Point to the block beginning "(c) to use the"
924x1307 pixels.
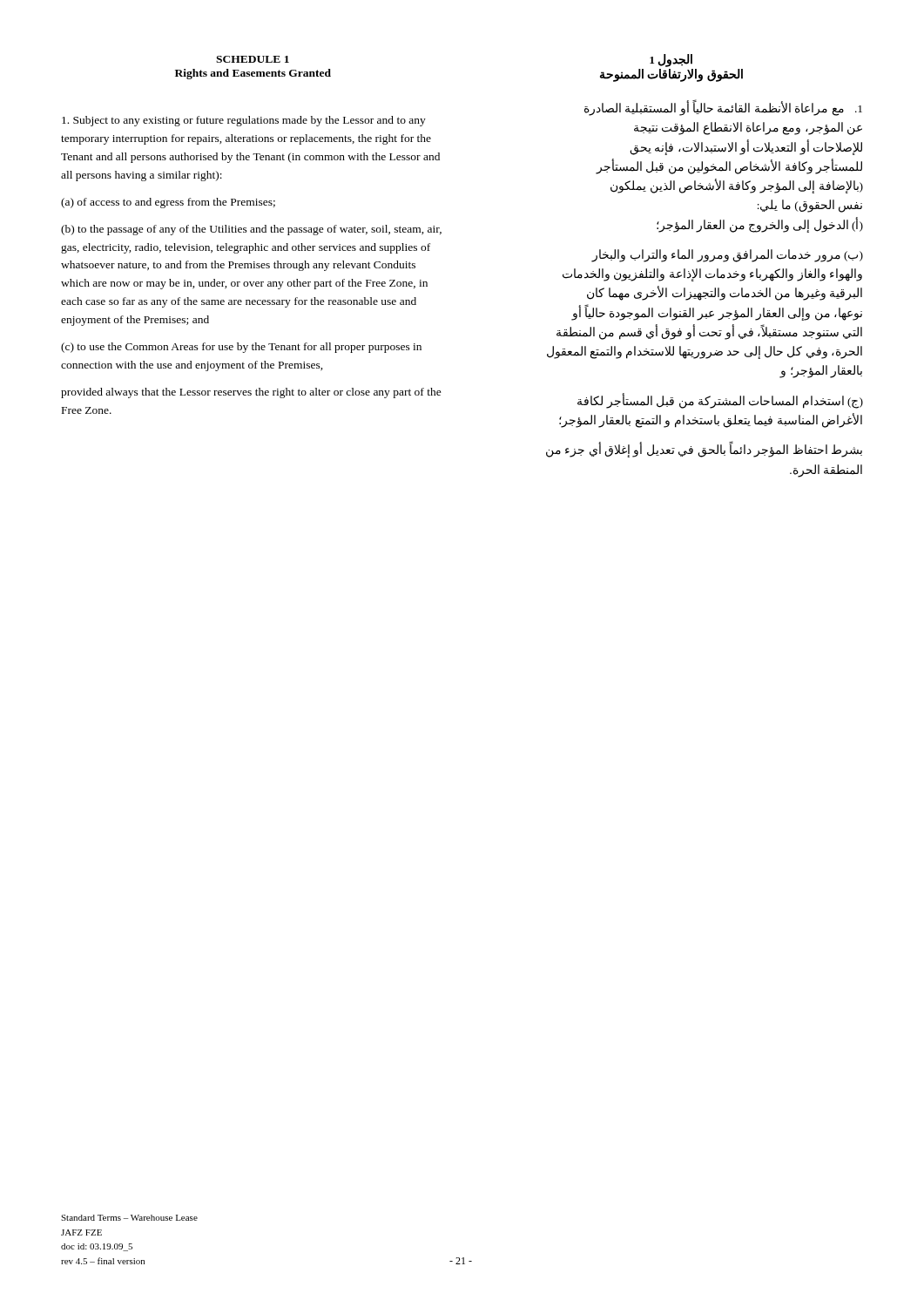[253, 356]
